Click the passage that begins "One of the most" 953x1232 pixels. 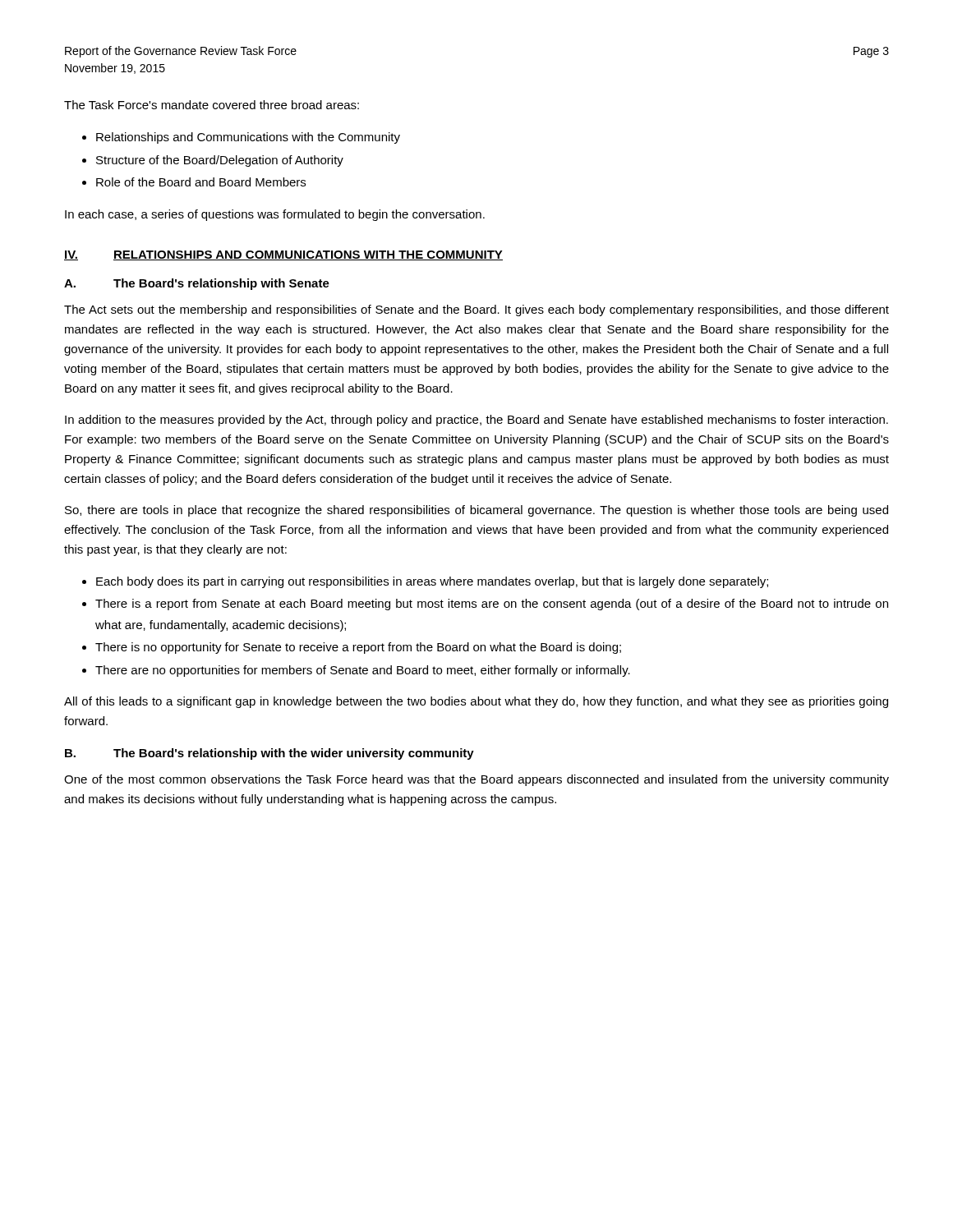point(476,789)
